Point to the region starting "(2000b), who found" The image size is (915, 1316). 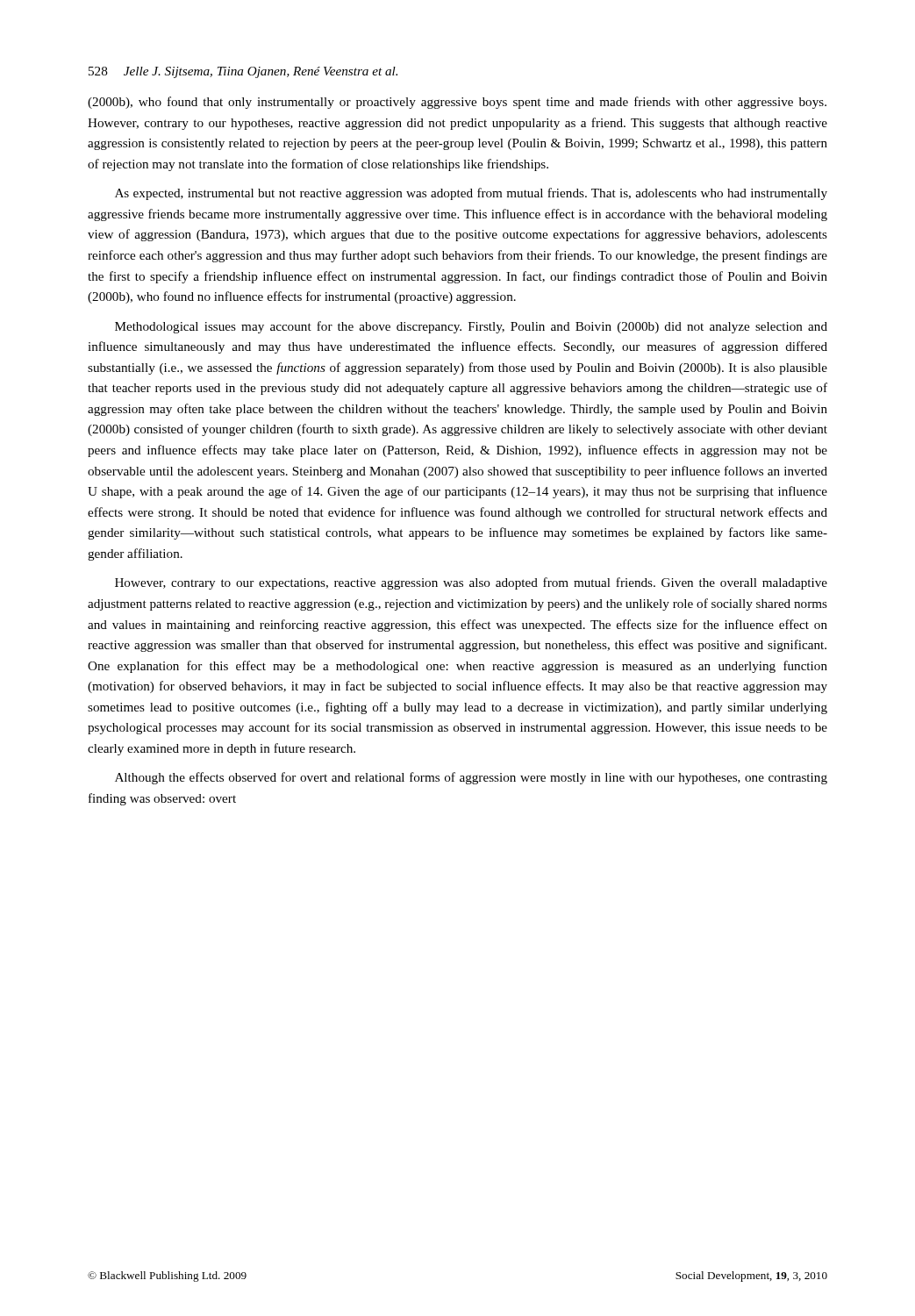458,133
